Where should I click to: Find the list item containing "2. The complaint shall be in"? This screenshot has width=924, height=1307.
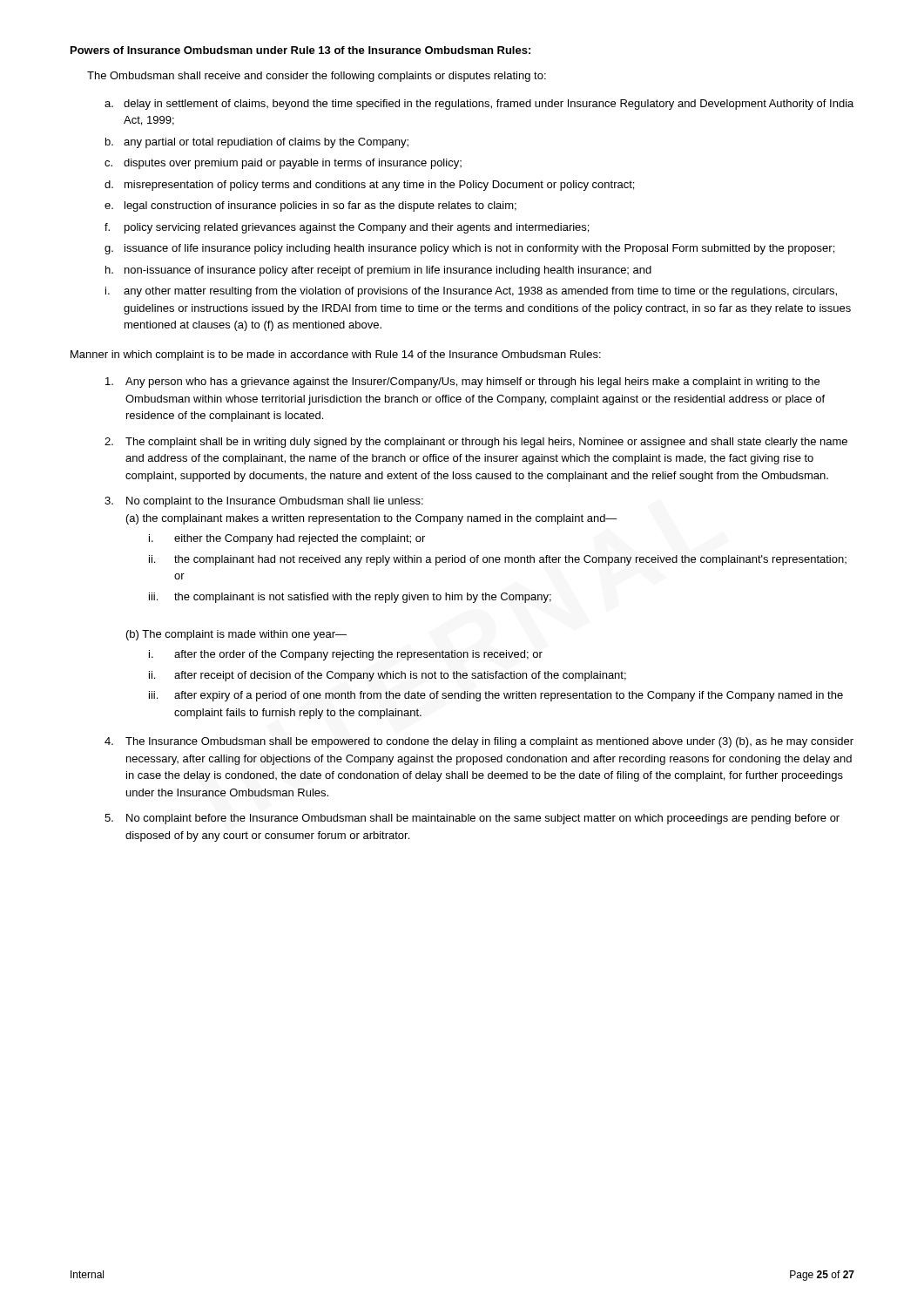pos(479,458)
